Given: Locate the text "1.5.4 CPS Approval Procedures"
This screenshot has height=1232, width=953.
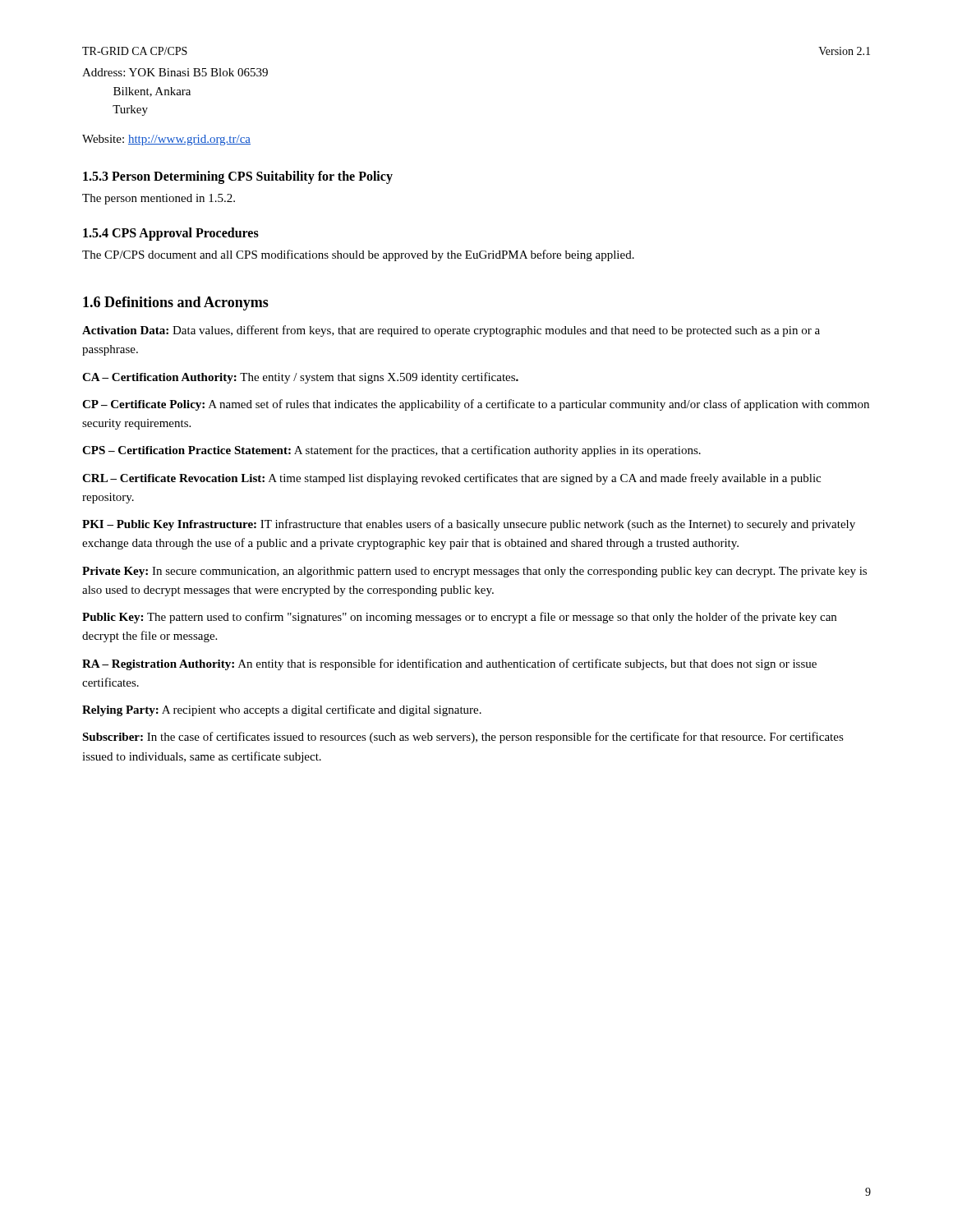Looking at the screenshot, I should point(170,233).
